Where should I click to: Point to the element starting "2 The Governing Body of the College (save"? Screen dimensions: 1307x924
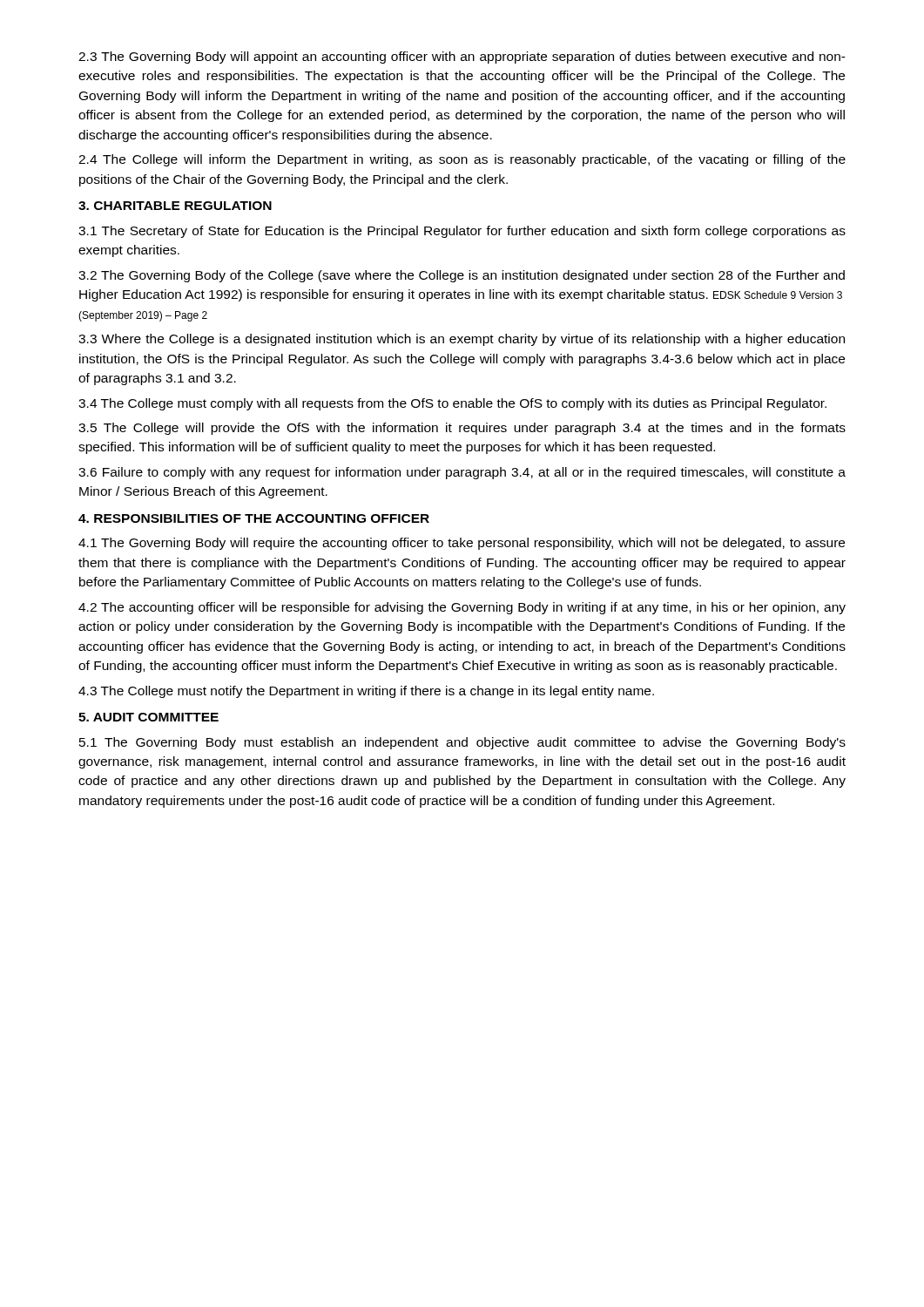tap(462, 294)
